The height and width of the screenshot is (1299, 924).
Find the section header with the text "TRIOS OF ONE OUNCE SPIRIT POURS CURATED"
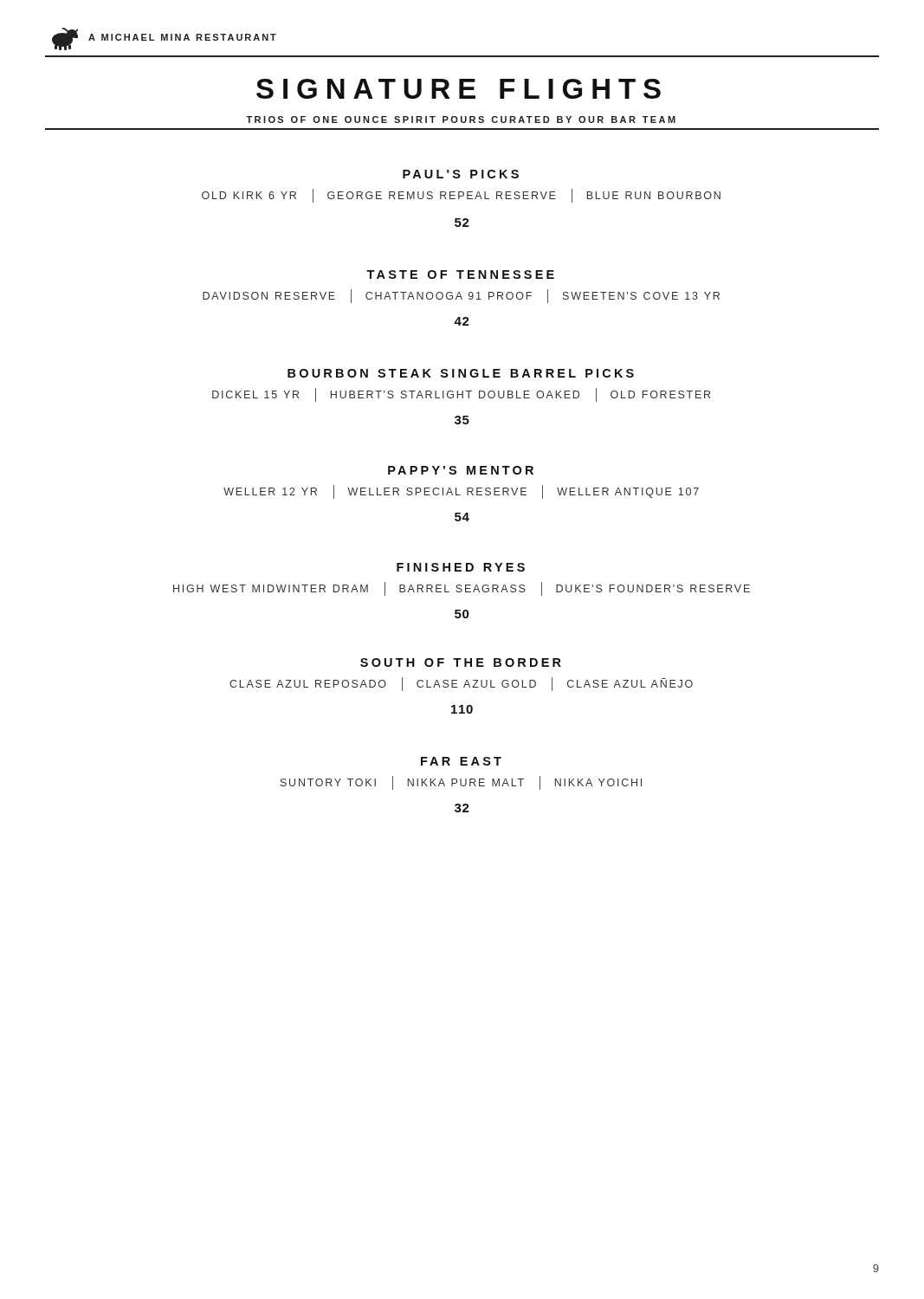click(x=462, y=120)
